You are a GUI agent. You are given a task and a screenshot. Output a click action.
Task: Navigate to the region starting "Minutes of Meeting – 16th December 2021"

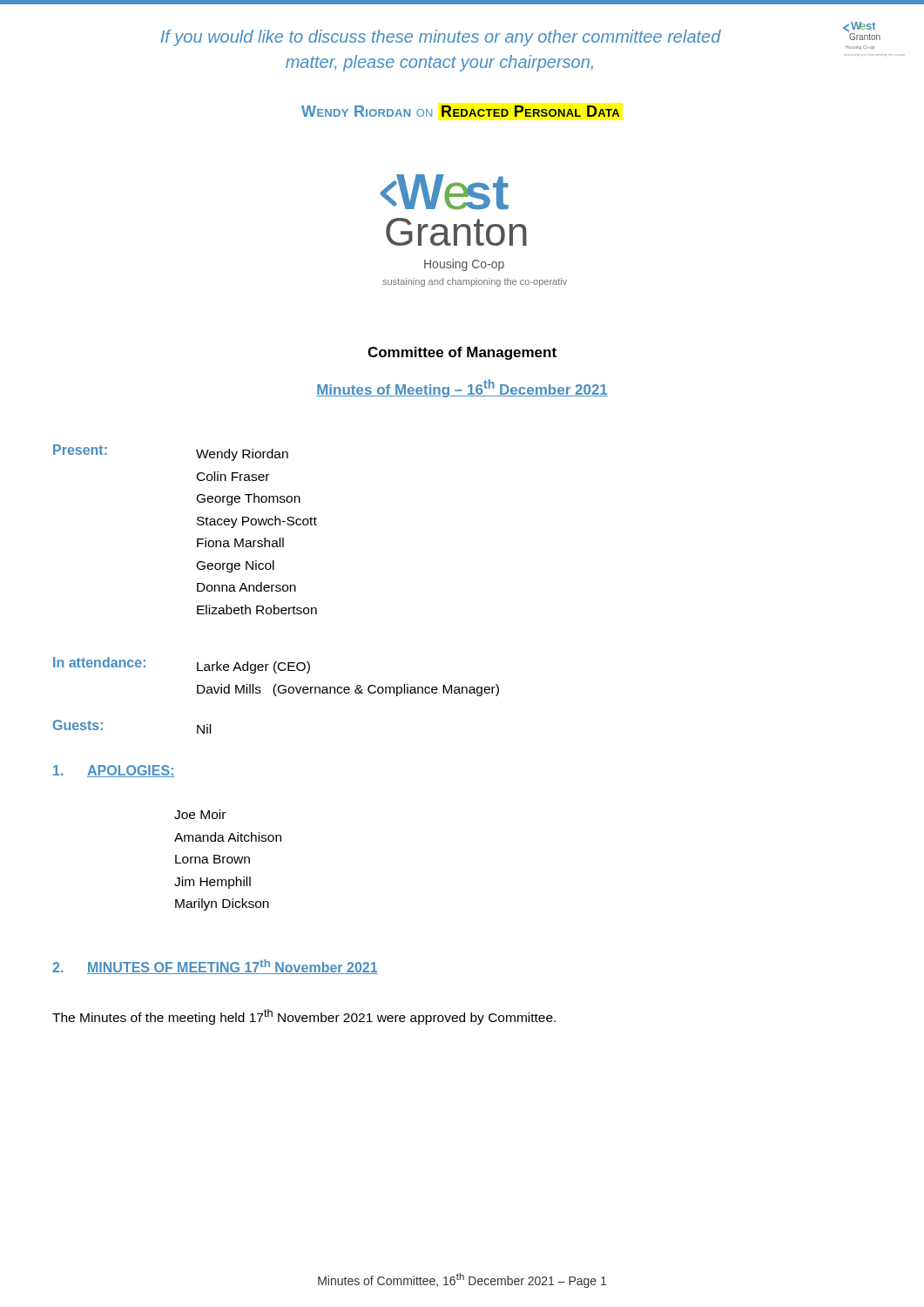(462, 388)
